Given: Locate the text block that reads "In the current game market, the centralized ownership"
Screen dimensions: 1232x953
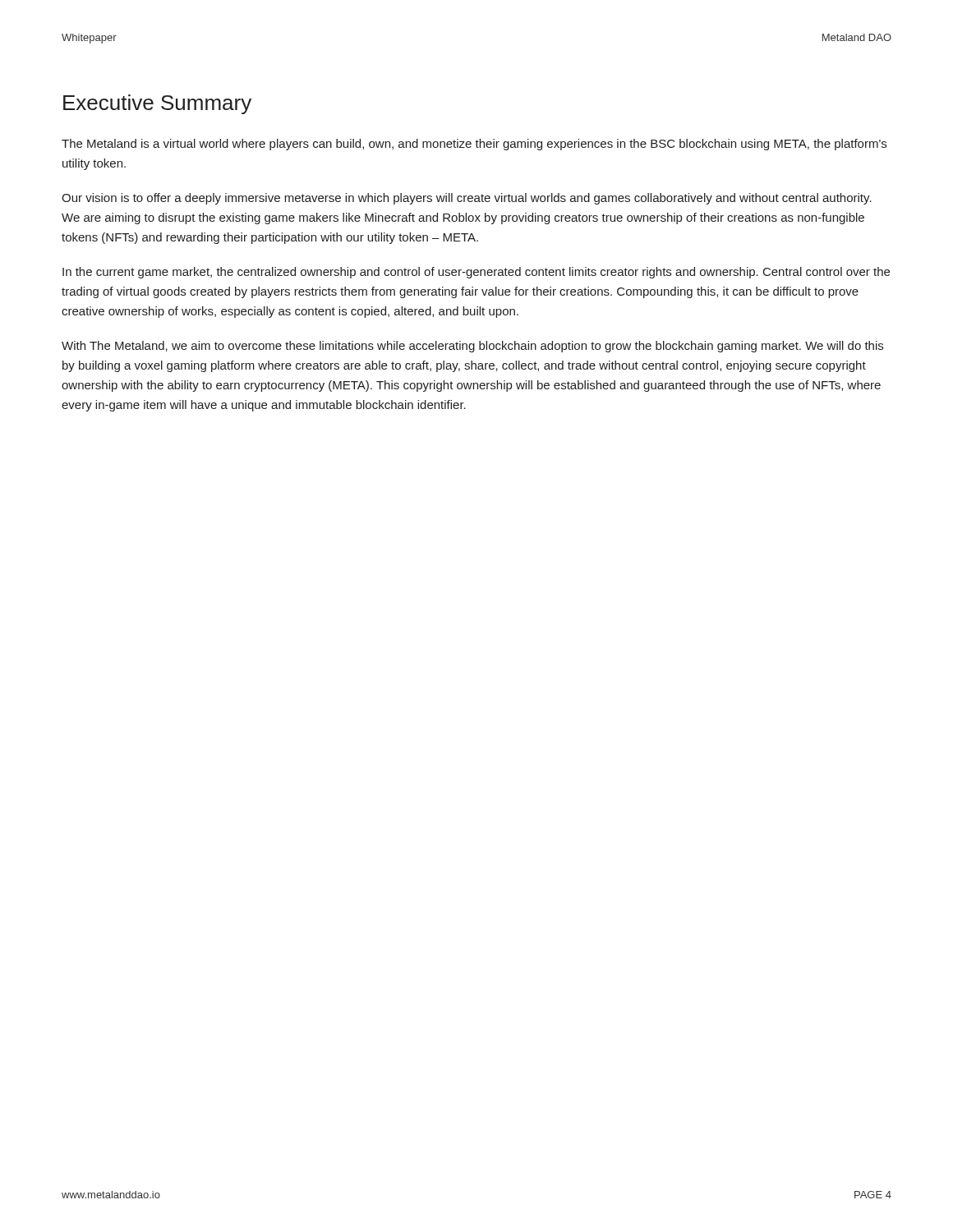Looking at the screenshot, I should click(476, 291).
